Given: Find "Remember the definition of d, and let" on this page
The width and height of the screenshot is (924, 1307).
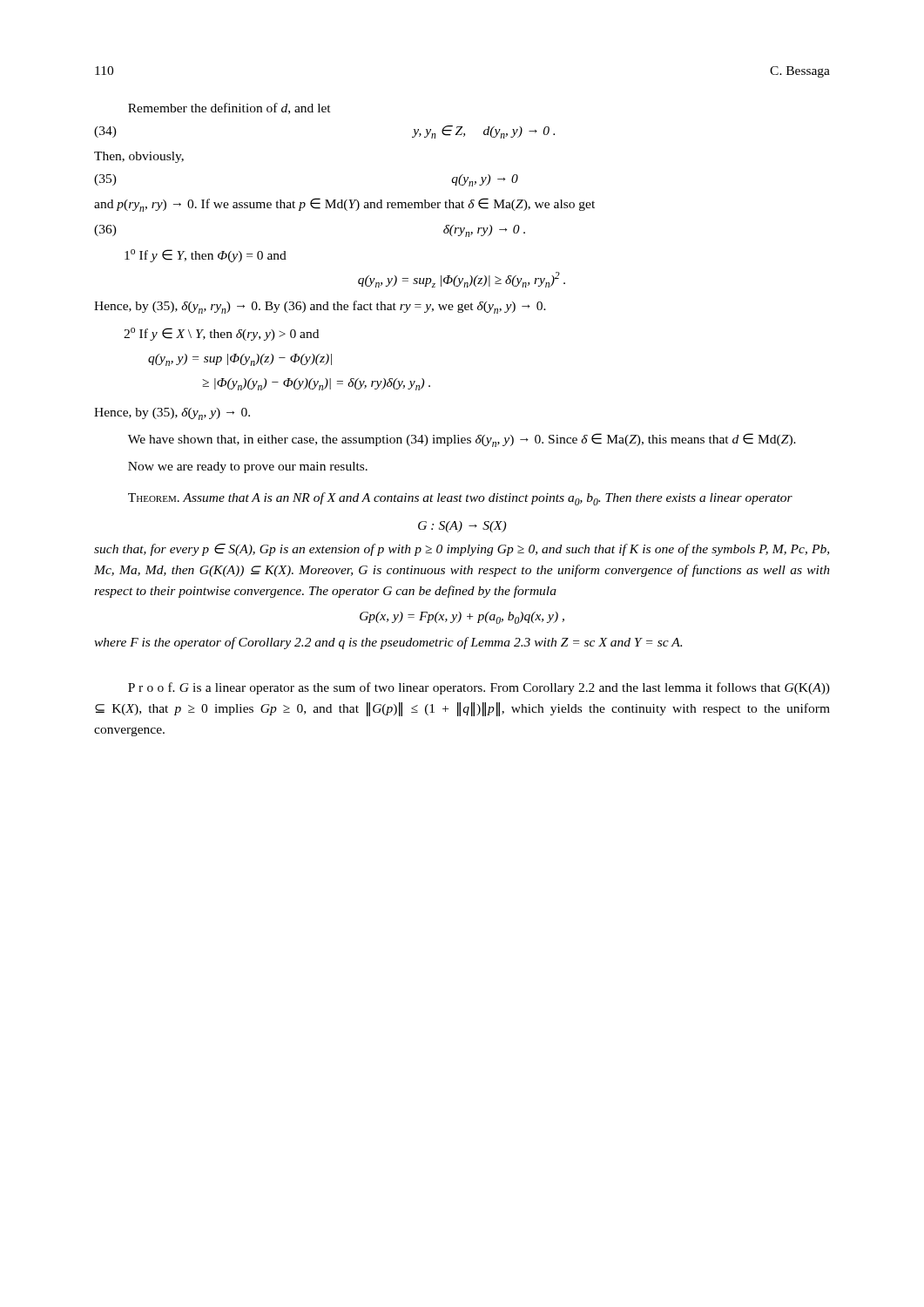Looking at the screenshot, I should 229,108.
